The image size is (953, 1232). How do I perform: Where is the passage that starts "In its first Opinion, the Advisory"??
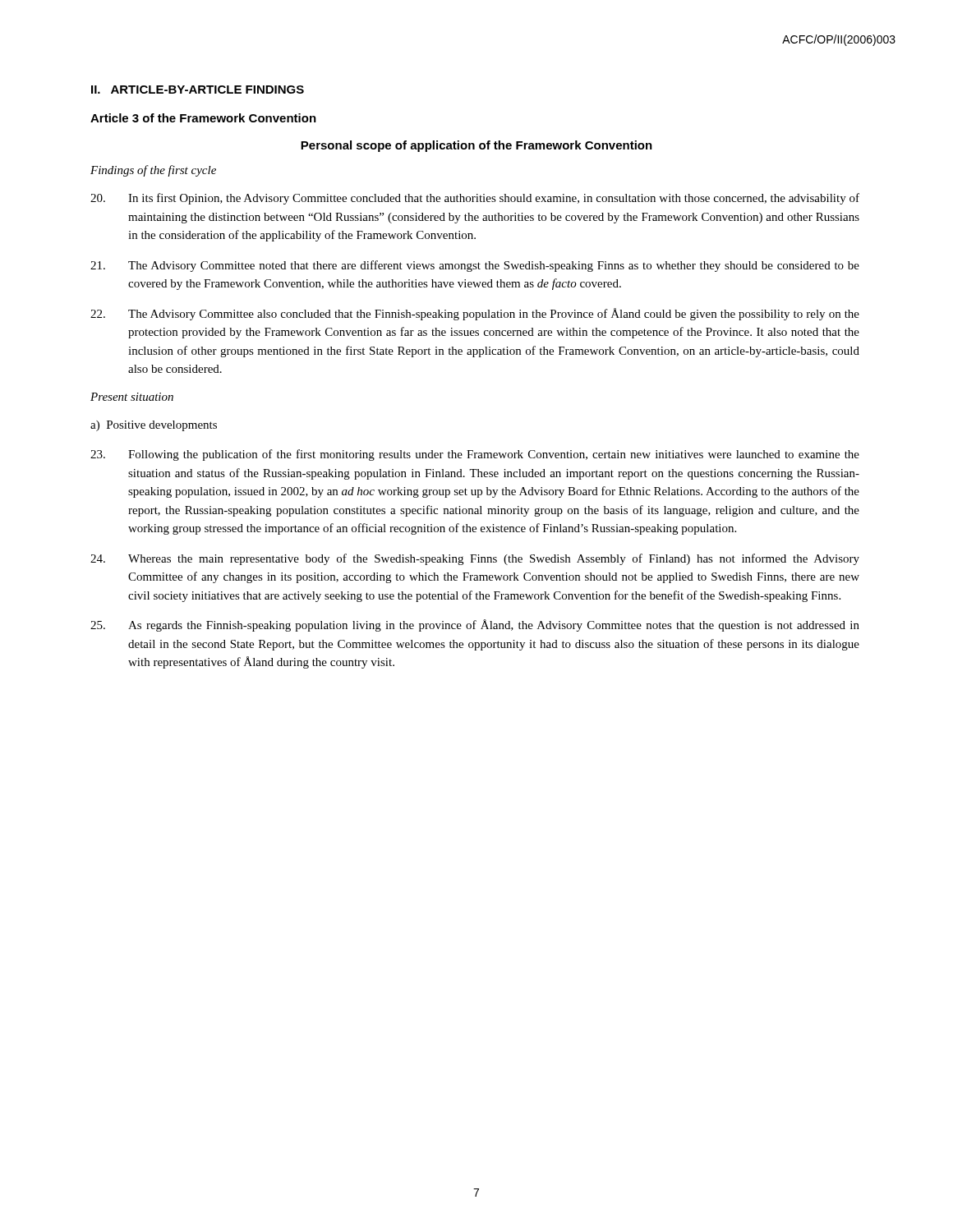tap(475, 217)
